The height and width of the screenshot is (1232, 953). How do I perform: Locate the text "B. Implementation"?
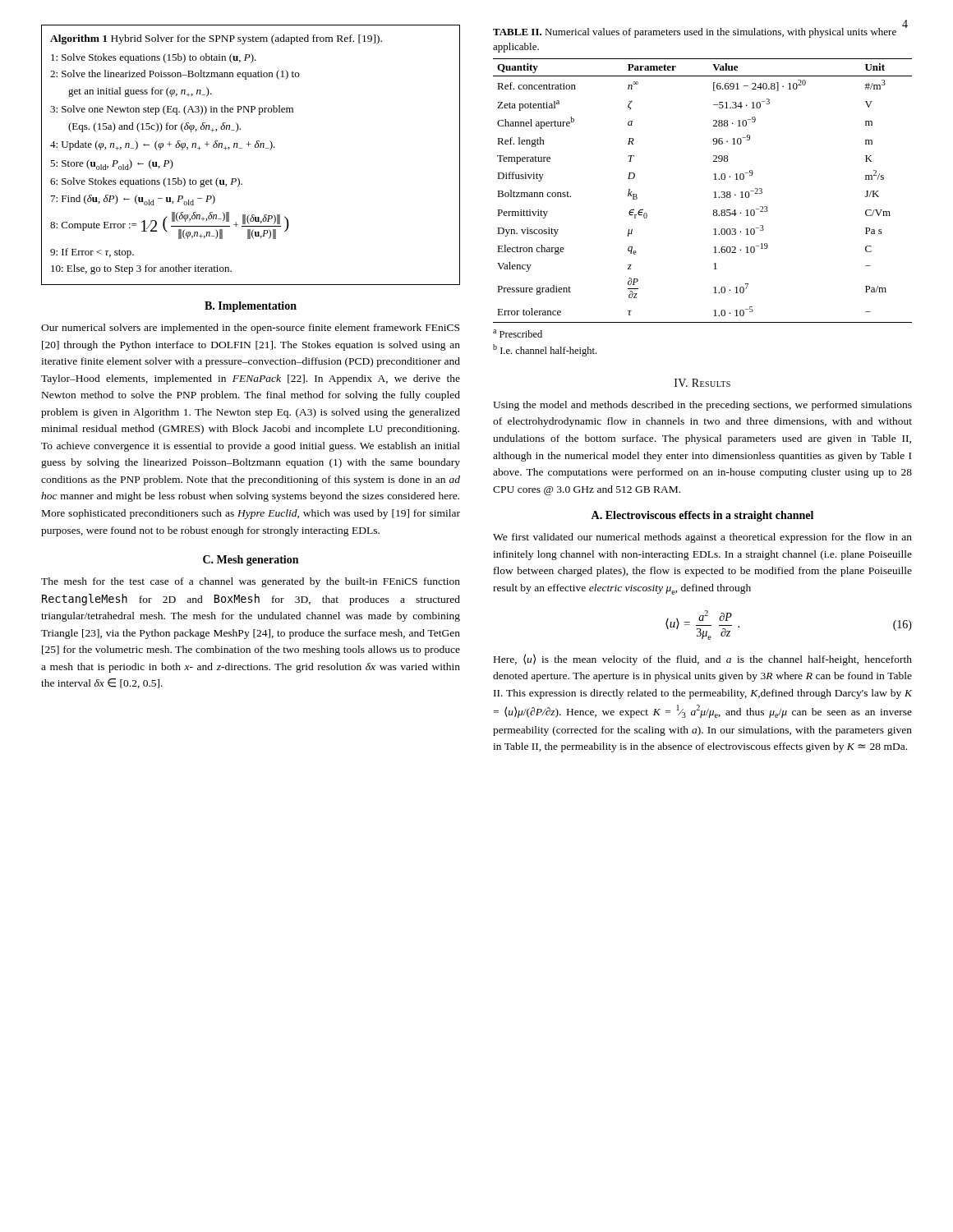point(251,306)
